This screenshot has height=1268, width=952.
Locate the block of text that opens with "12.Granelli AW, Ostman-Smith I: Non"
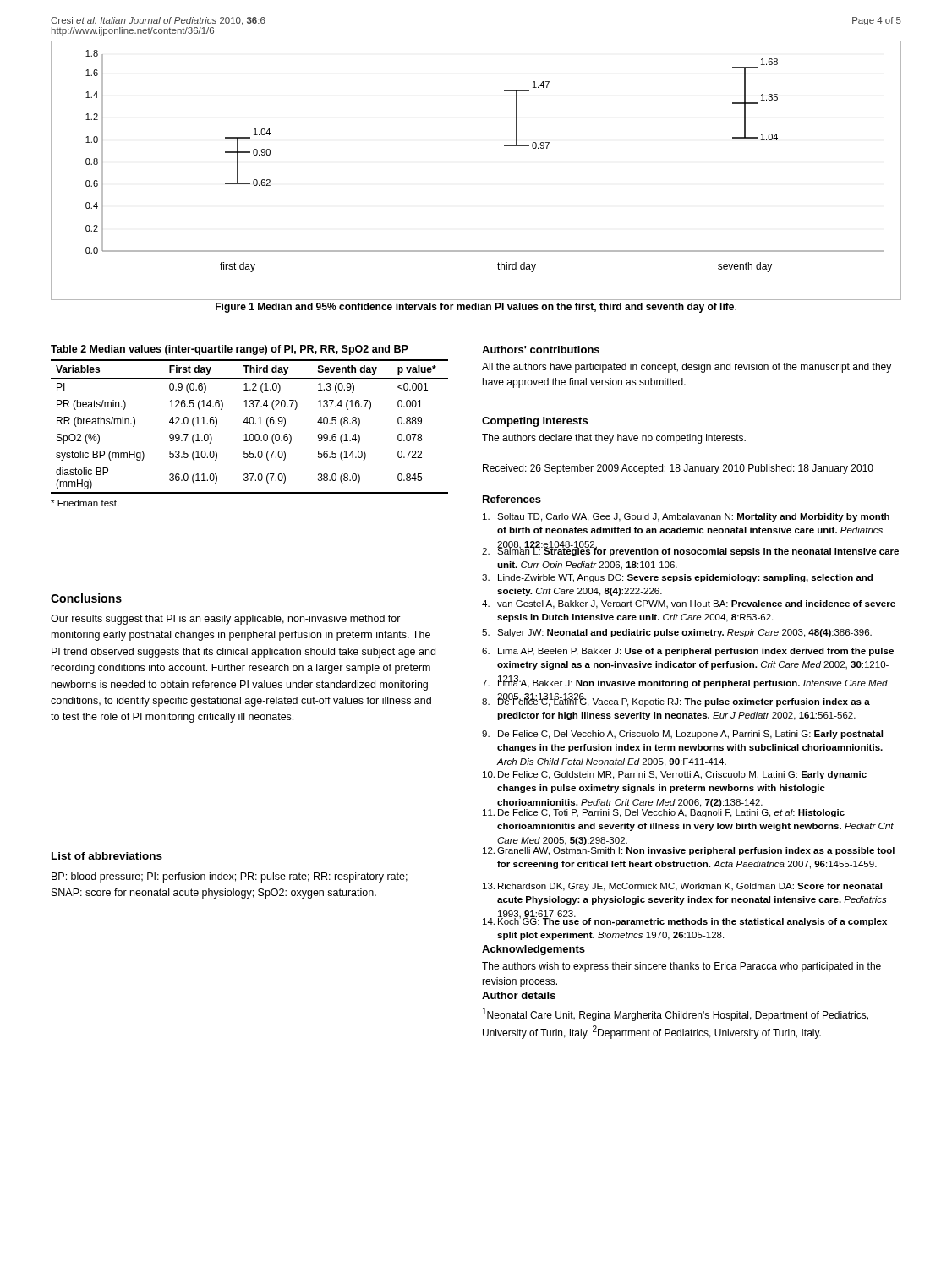[692, 857]
